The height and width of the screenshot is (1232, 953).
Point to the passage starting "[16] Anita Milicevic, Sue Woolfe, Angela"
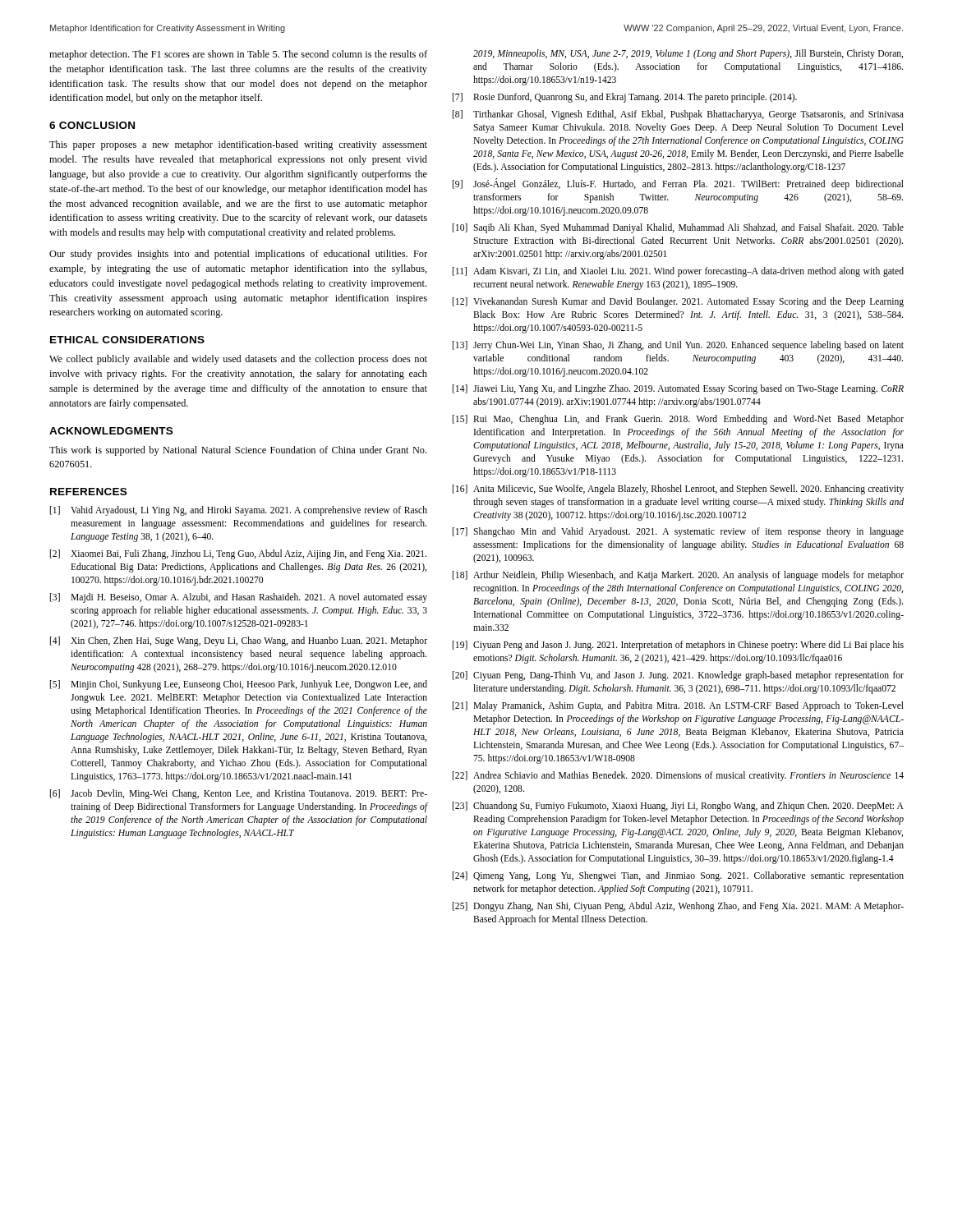point(678,502)
